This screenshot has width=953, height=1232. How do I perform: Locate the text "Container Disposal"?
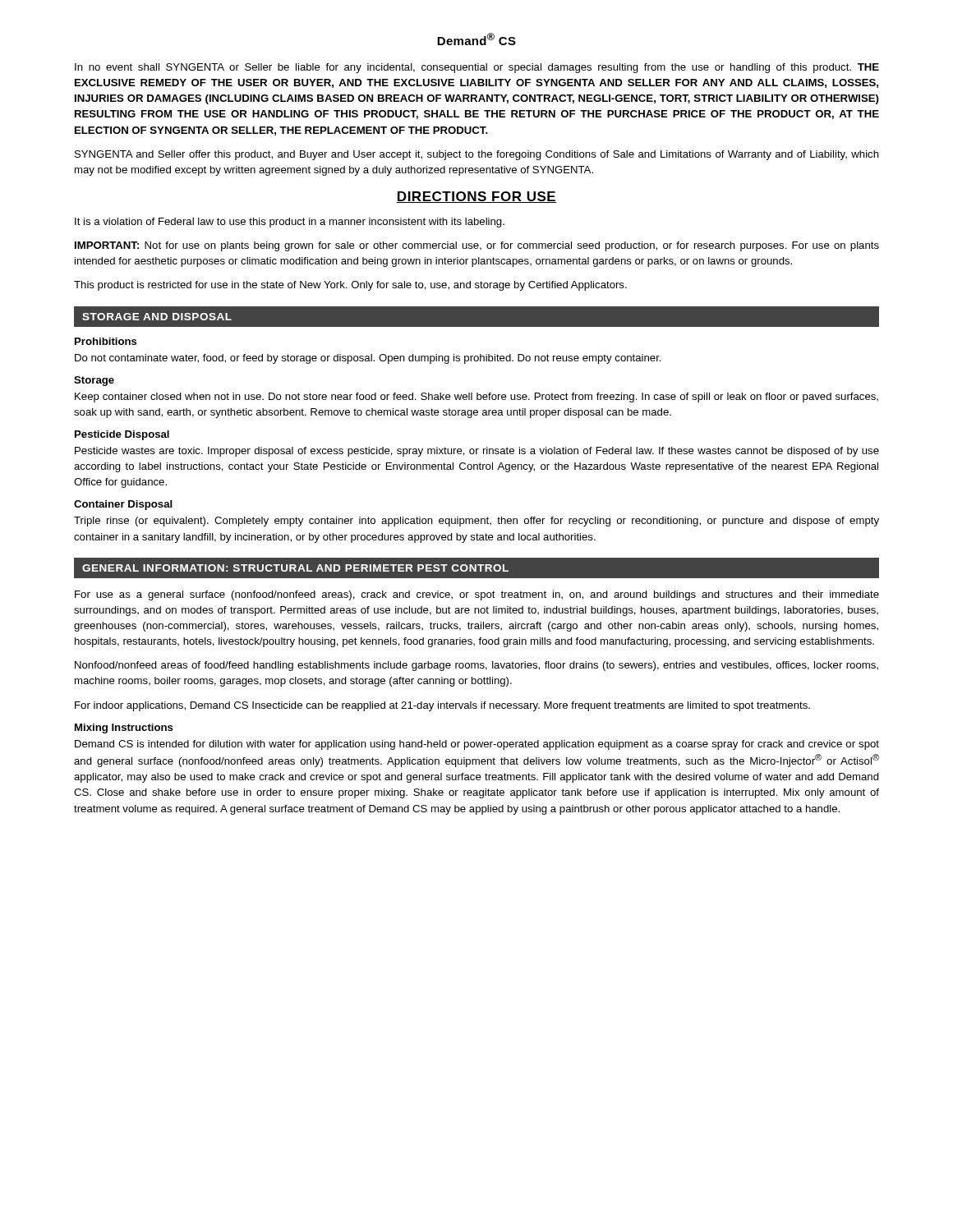tap(123, 504)
